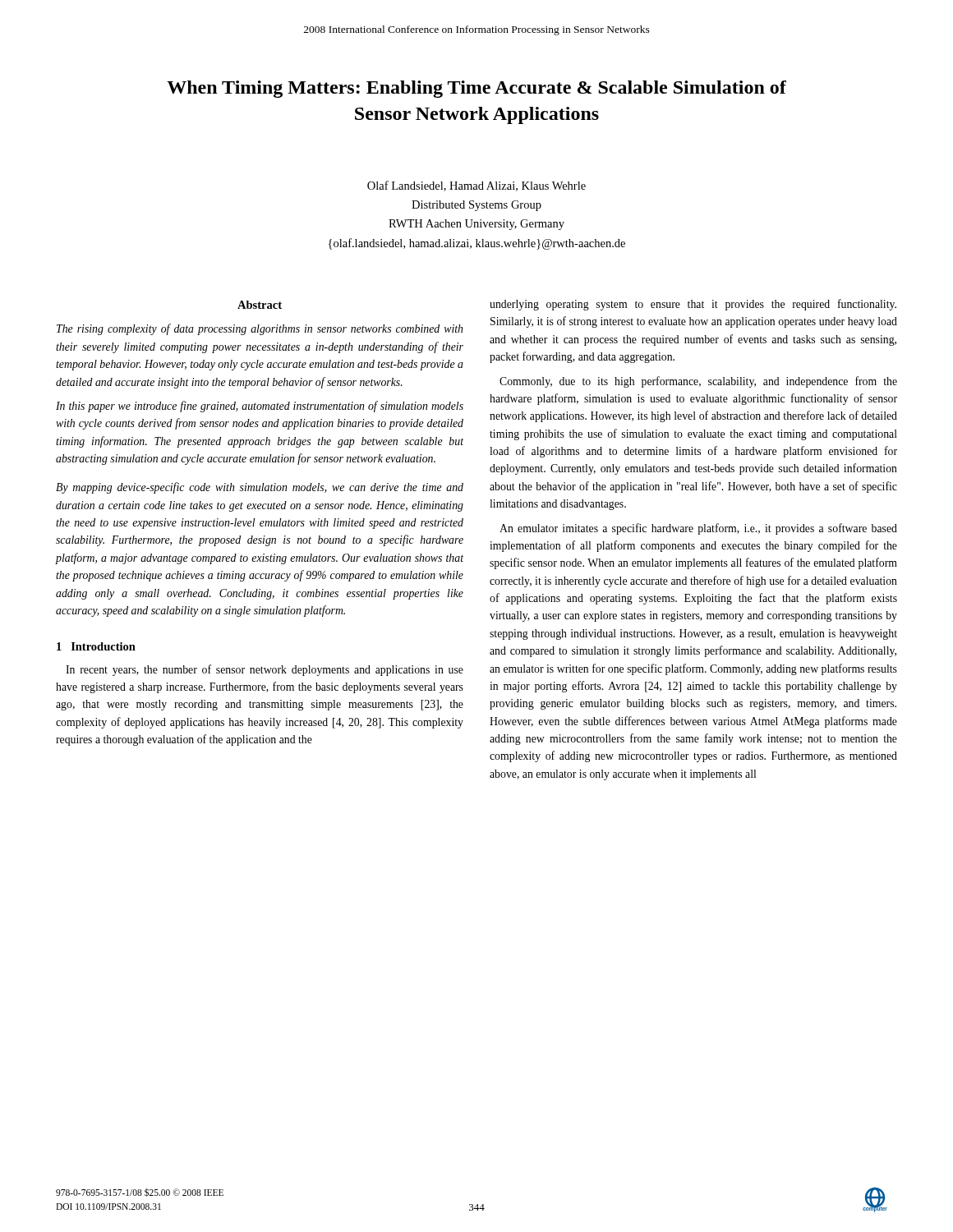Click on the text block that reads "The rising complexity of data processing"
The image size is (953, 1232).
pos(260,470)
